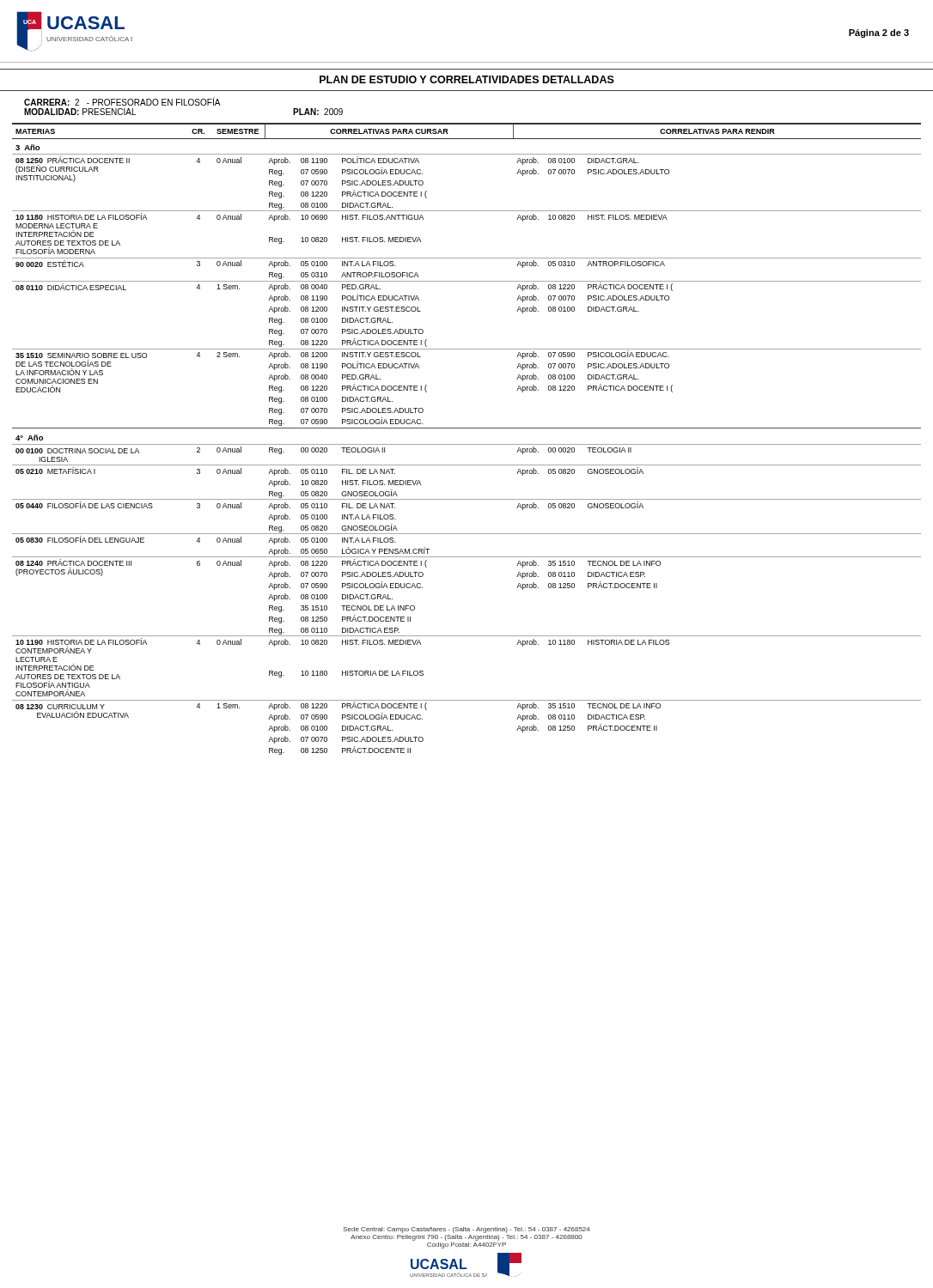
Task: Find "PLAN DE ESTUDIO Y CORRELATIVIDADES DETALLADAS" on this page
Action: pyautogui.click(x=466, y=80)
